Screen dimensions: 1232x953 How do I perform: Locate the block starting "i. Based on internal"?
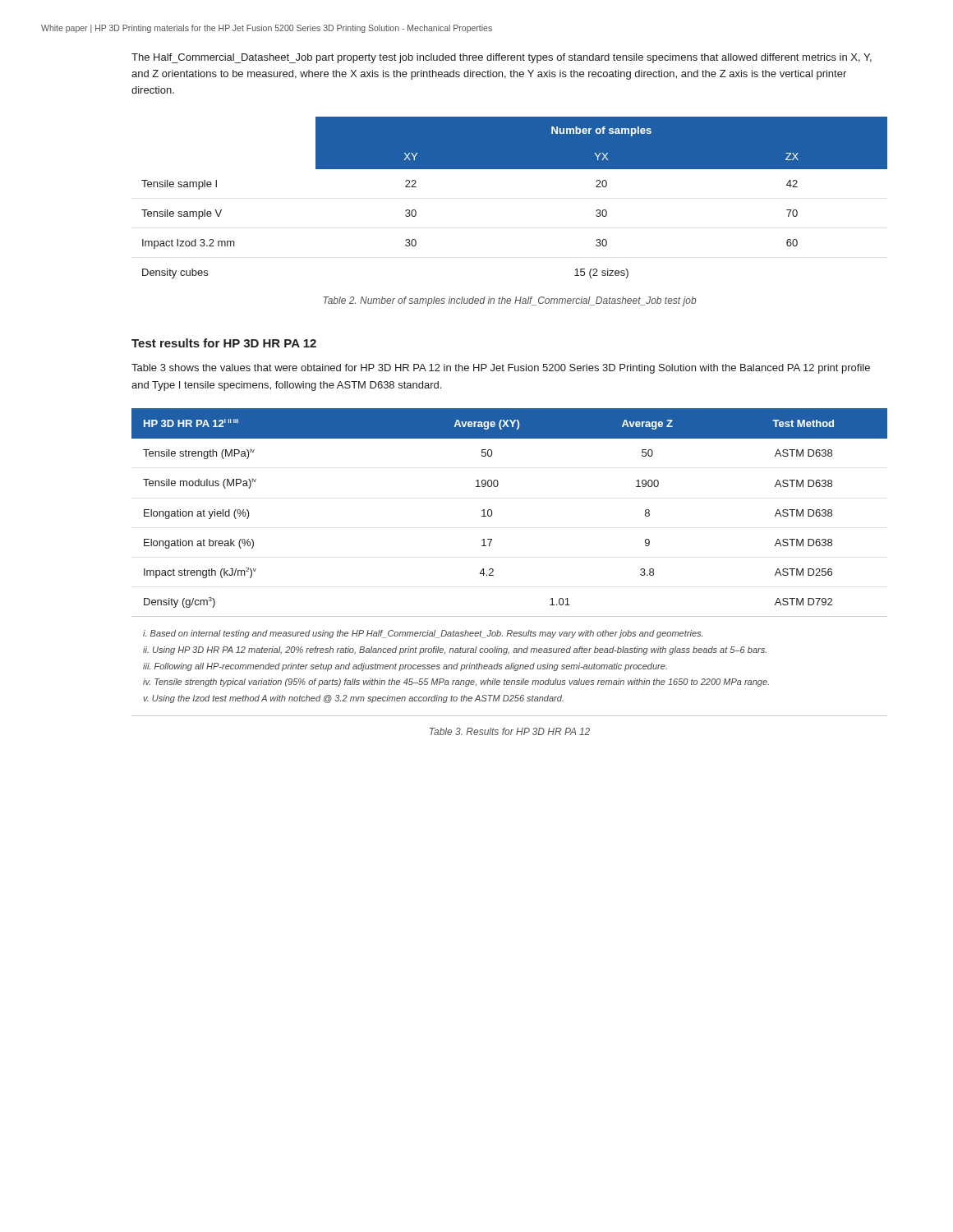[509, 666]
